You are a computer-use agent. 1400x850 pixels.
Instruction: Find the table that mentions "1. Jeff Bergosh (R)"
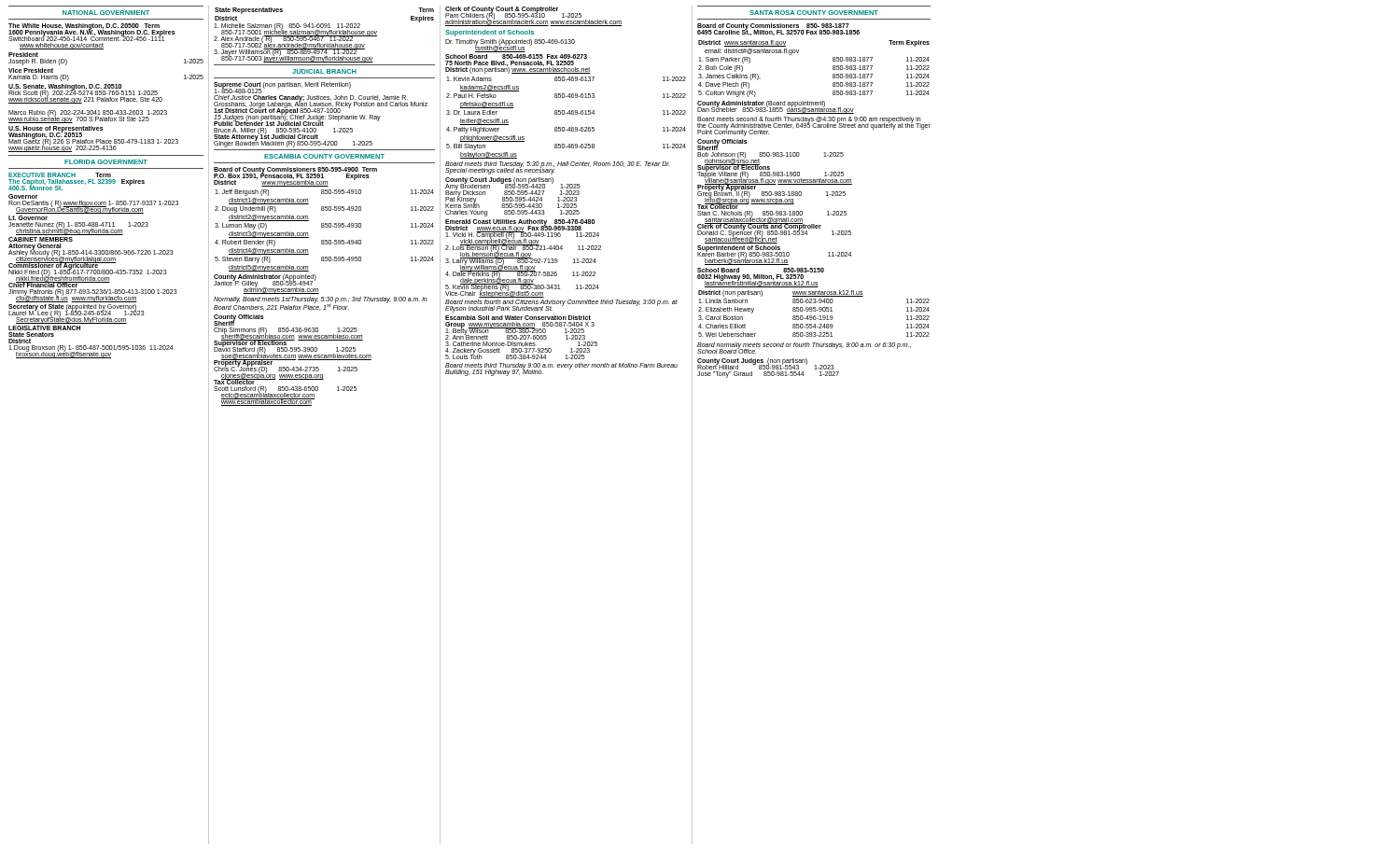tap(324, 230)
